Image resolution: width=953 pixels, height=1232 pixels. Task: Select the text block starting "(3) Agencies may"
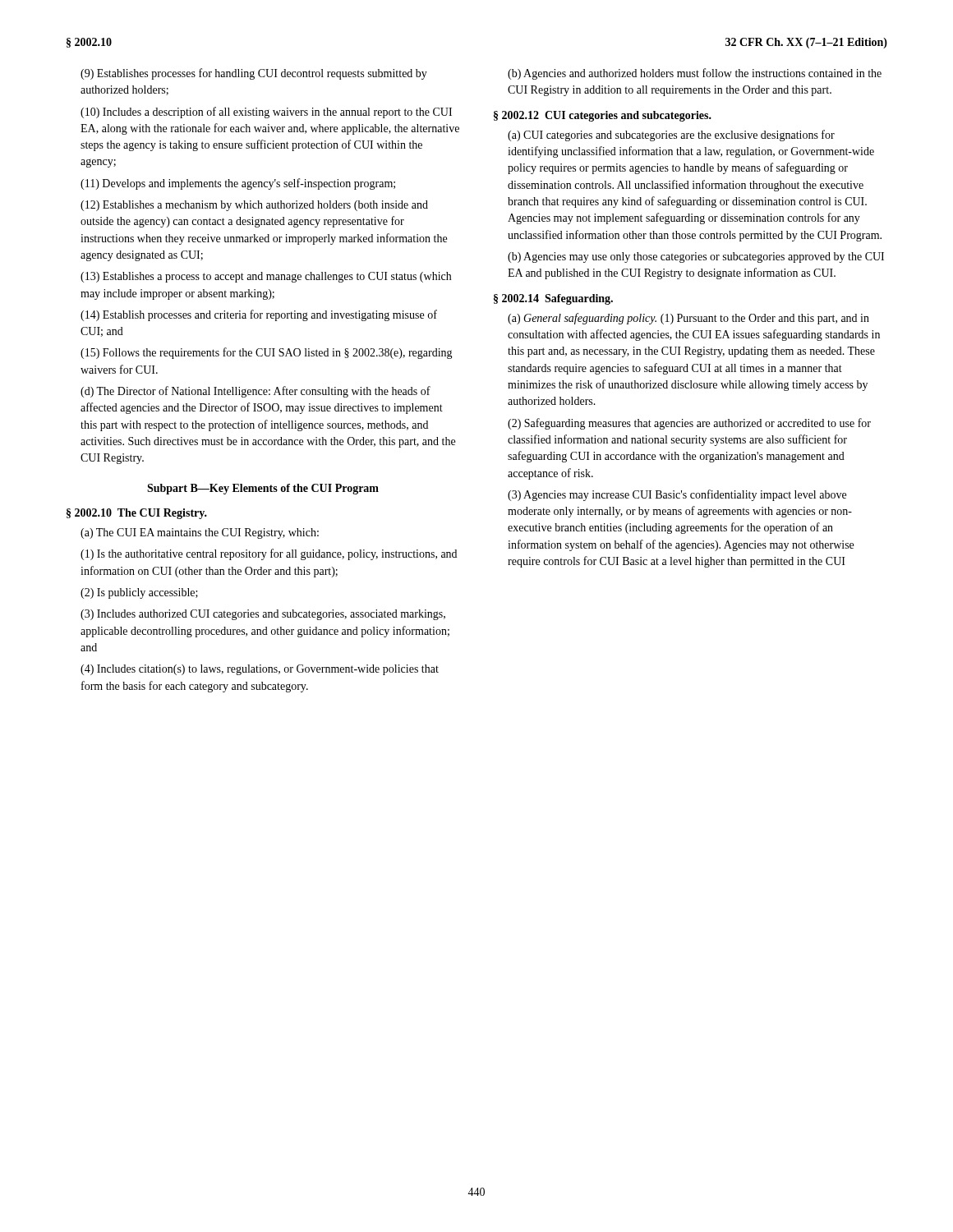pos(681,528)
